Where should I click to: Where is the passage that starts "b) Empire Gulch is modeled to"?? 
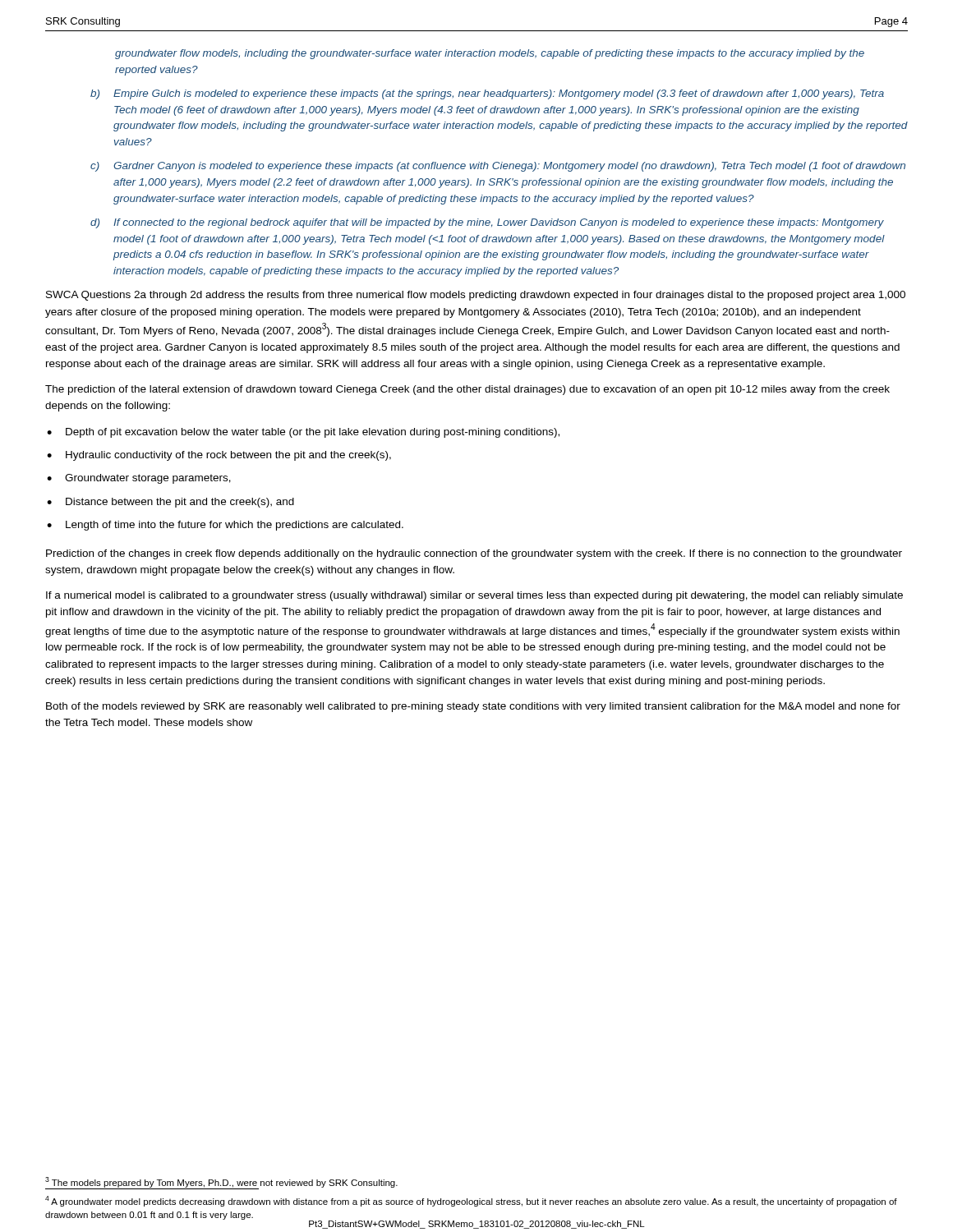point(499,118)
